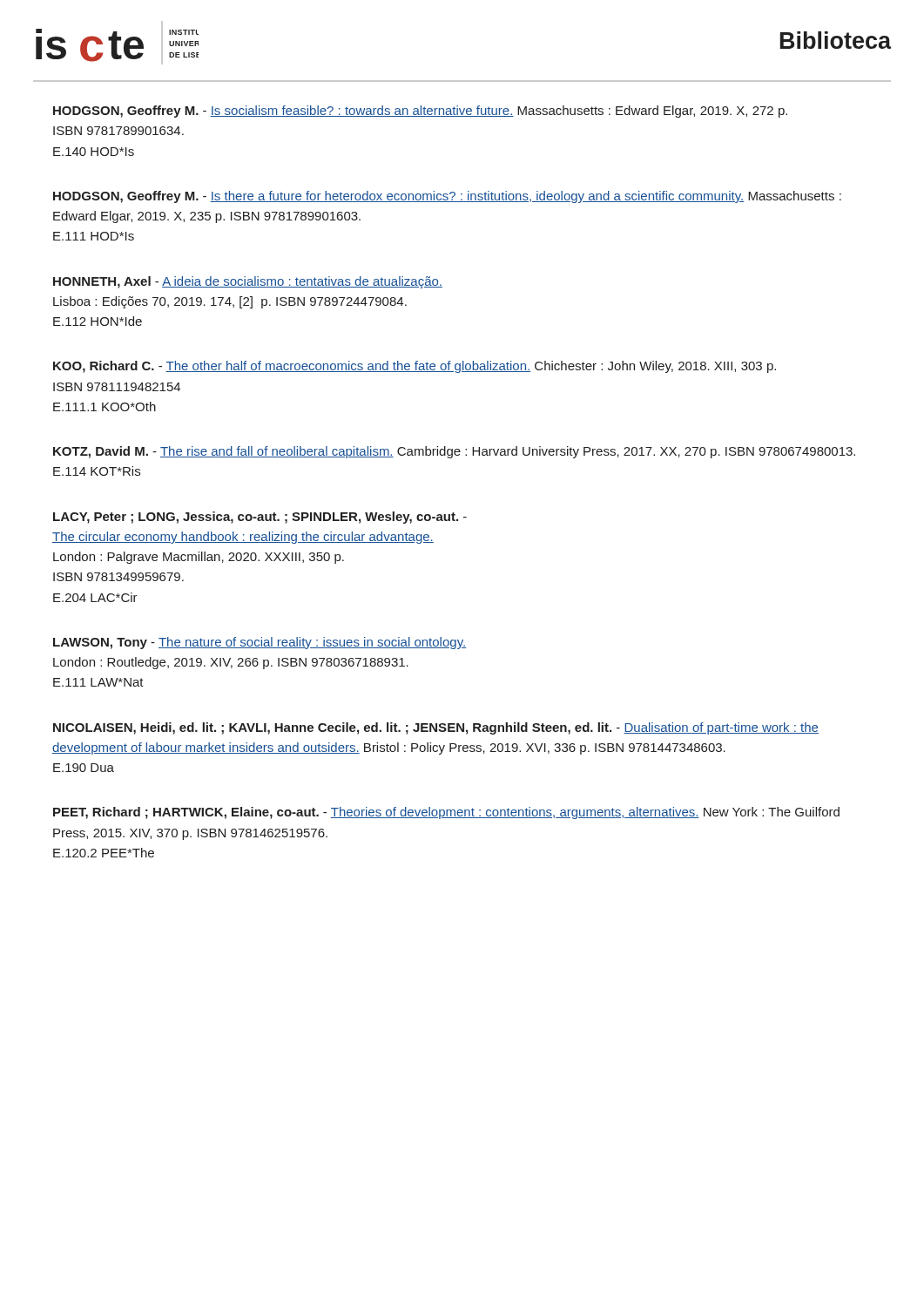Locate the block of text that opens with "HONNETH, Axel - A ideia de"
Image resolution: width=924 pixels, height=1307 pixels.
coord(248,282)
